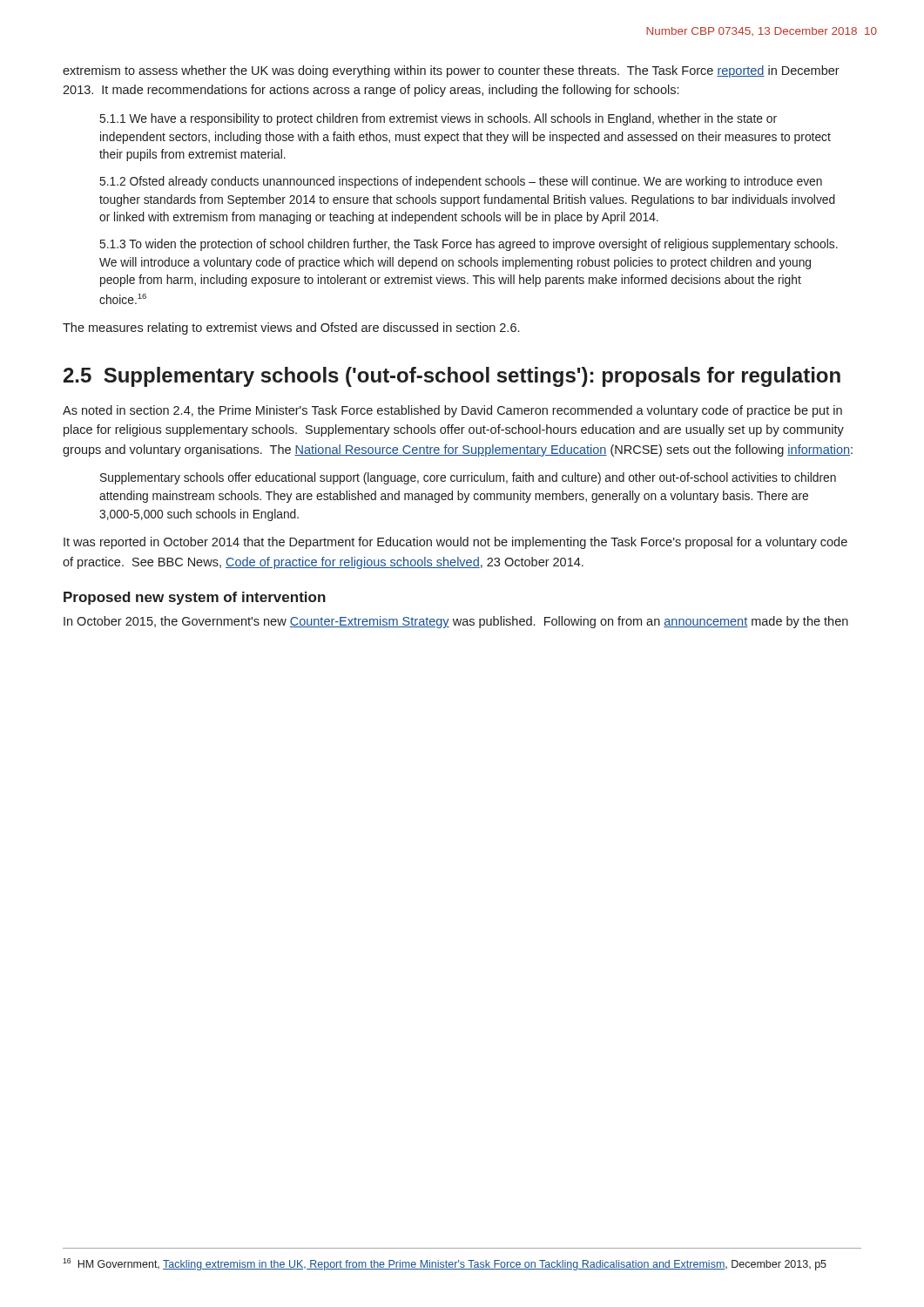Click on the list item that reads "5.1.2 Ofsted already conducts unannounced inspections"

pyautogui.click(x=467, y=200)
